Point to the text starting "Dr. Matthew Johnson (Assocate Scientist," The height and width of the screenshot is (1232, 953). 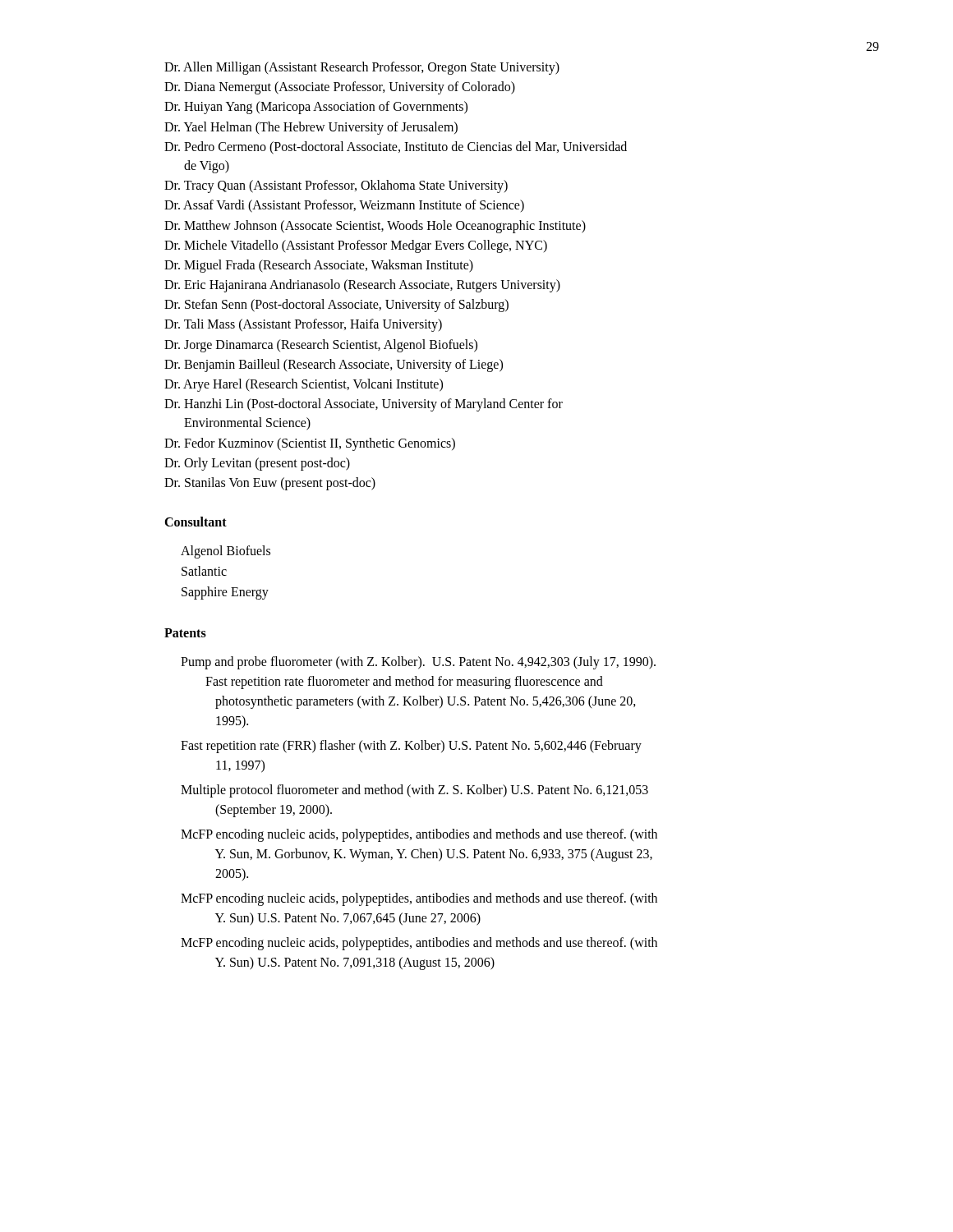pos(375,225)
